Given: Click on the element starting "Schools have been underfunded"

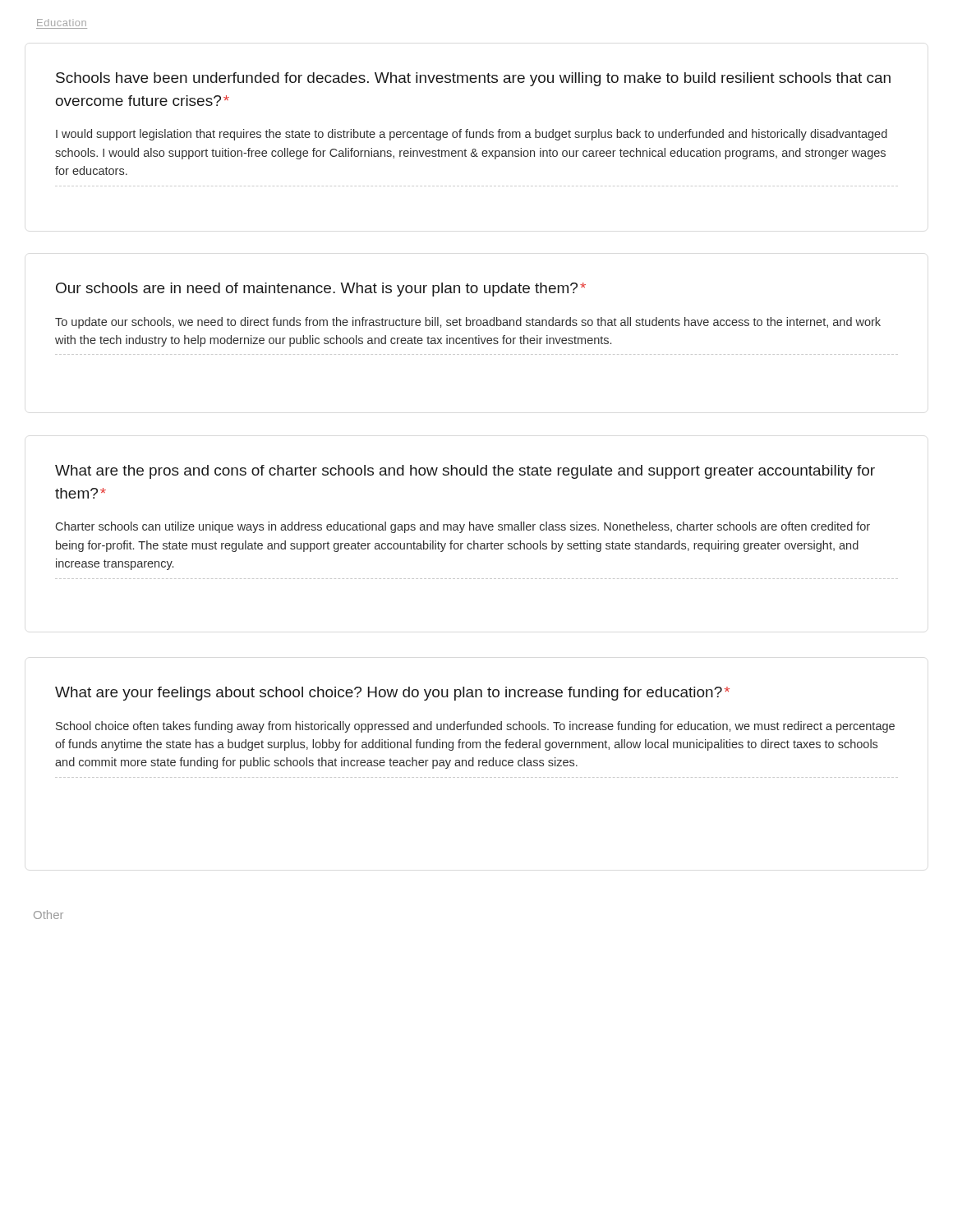Looking at the screenshot, I should pos(476,126).
